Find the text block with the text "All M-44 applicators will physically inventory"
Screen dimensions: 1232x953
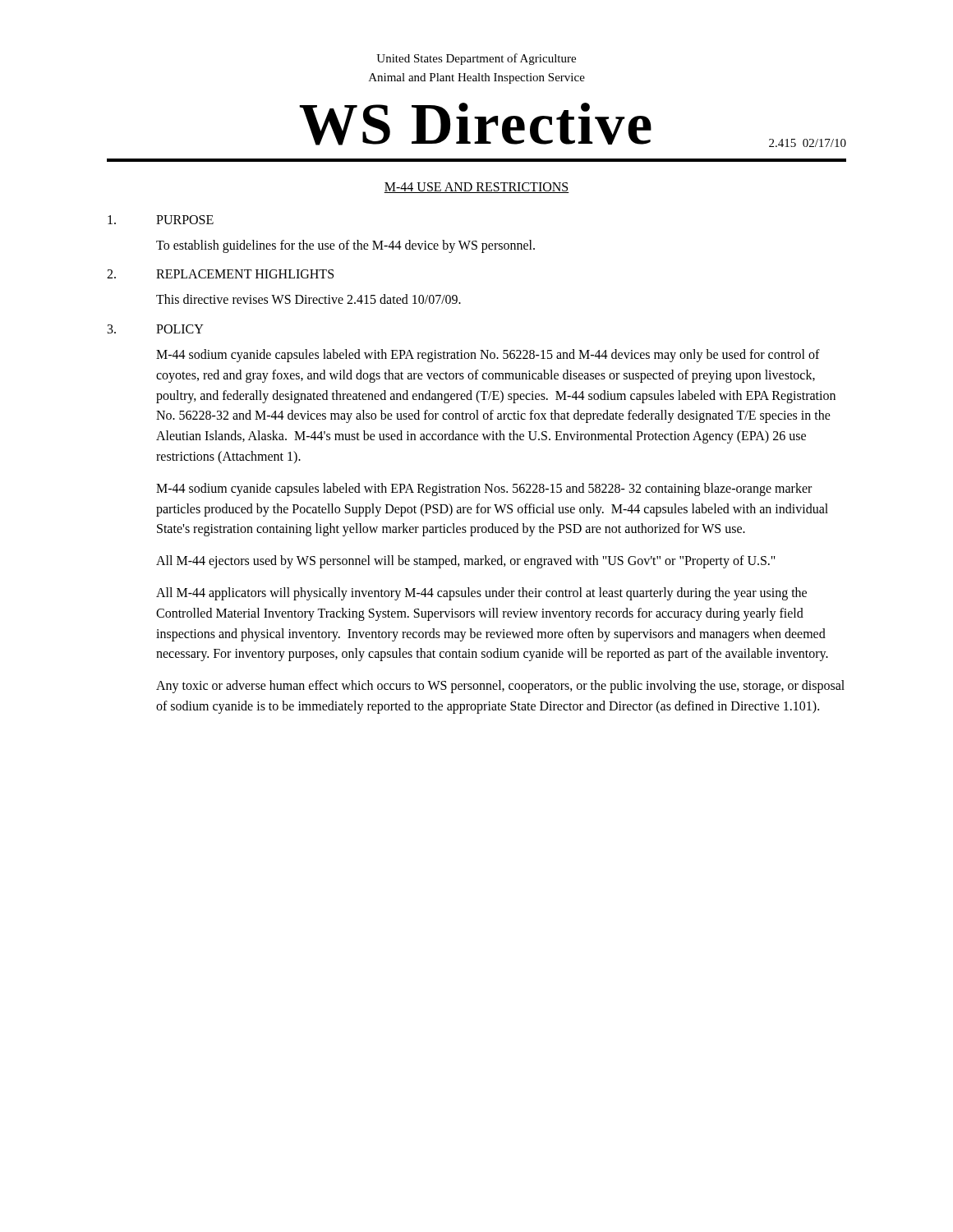pos(492,623)
